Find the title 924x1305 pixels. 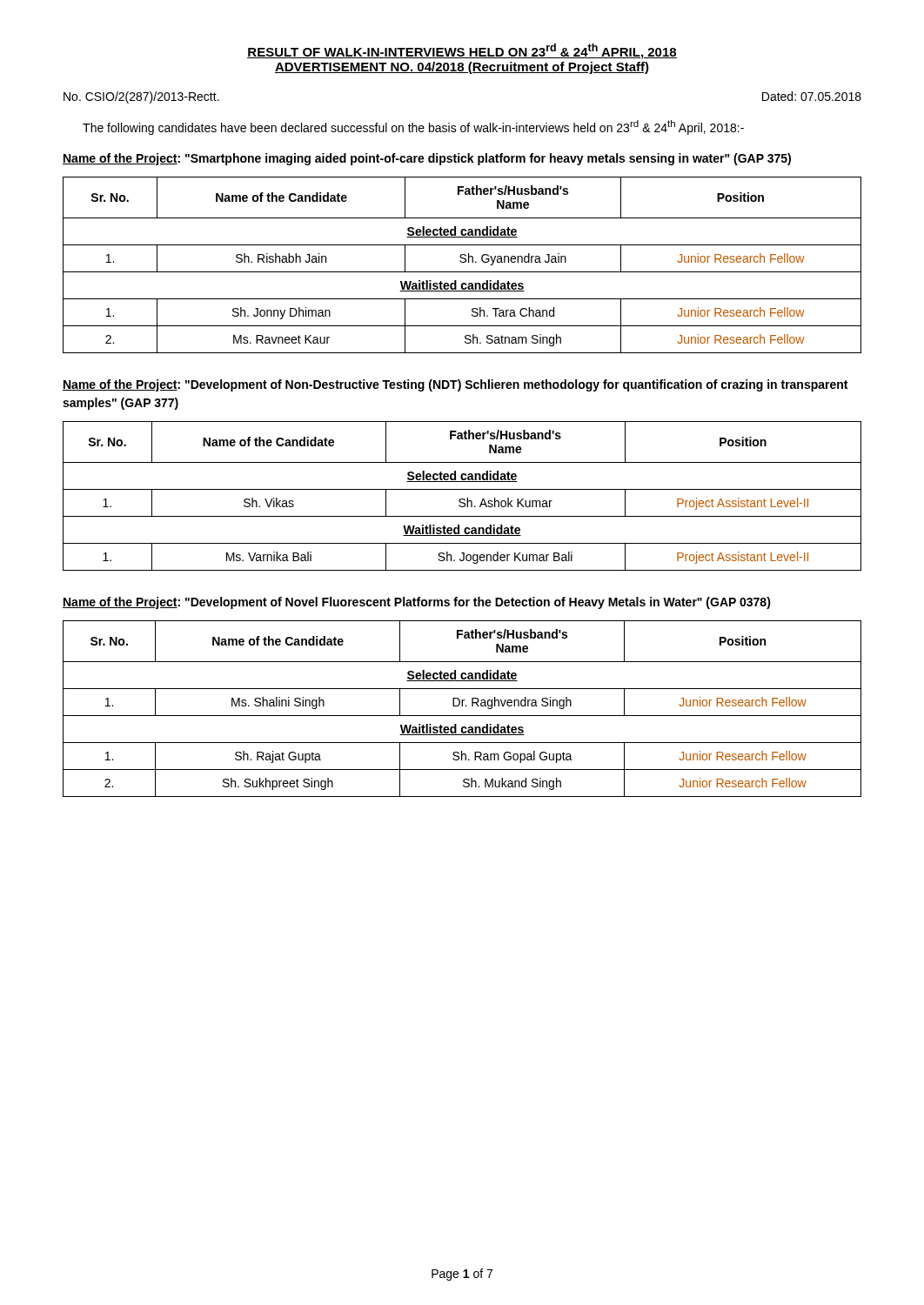click(x=462, y=58)
